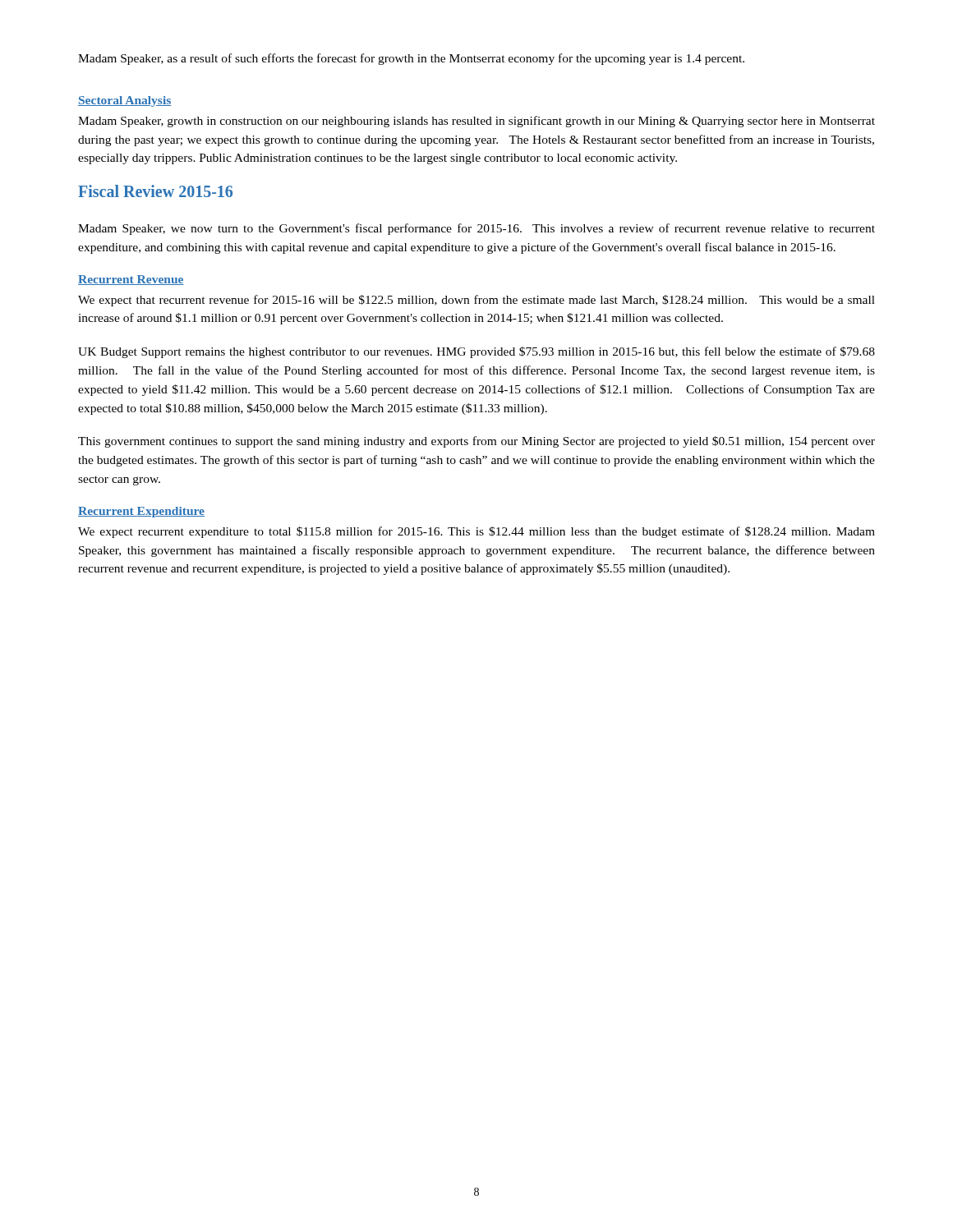Click the passage that begins "UK Budget Support remains"
The width and height of the screenshot is (953, 1232).
point(476,379)
